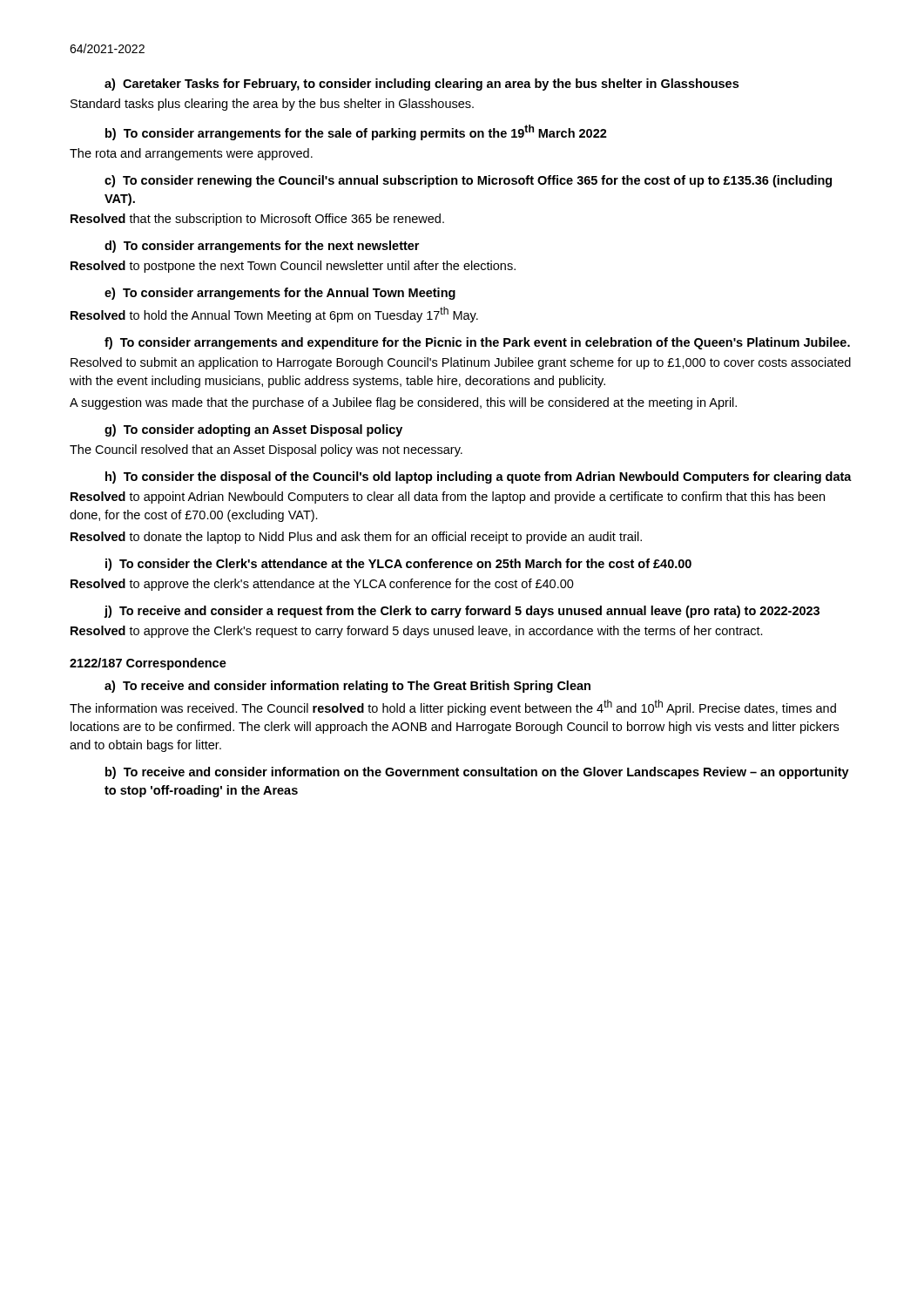The image size is (924, 1307).
Task: Point to the block starting "2122/187 Correspondence"
Action: (148, 663)
